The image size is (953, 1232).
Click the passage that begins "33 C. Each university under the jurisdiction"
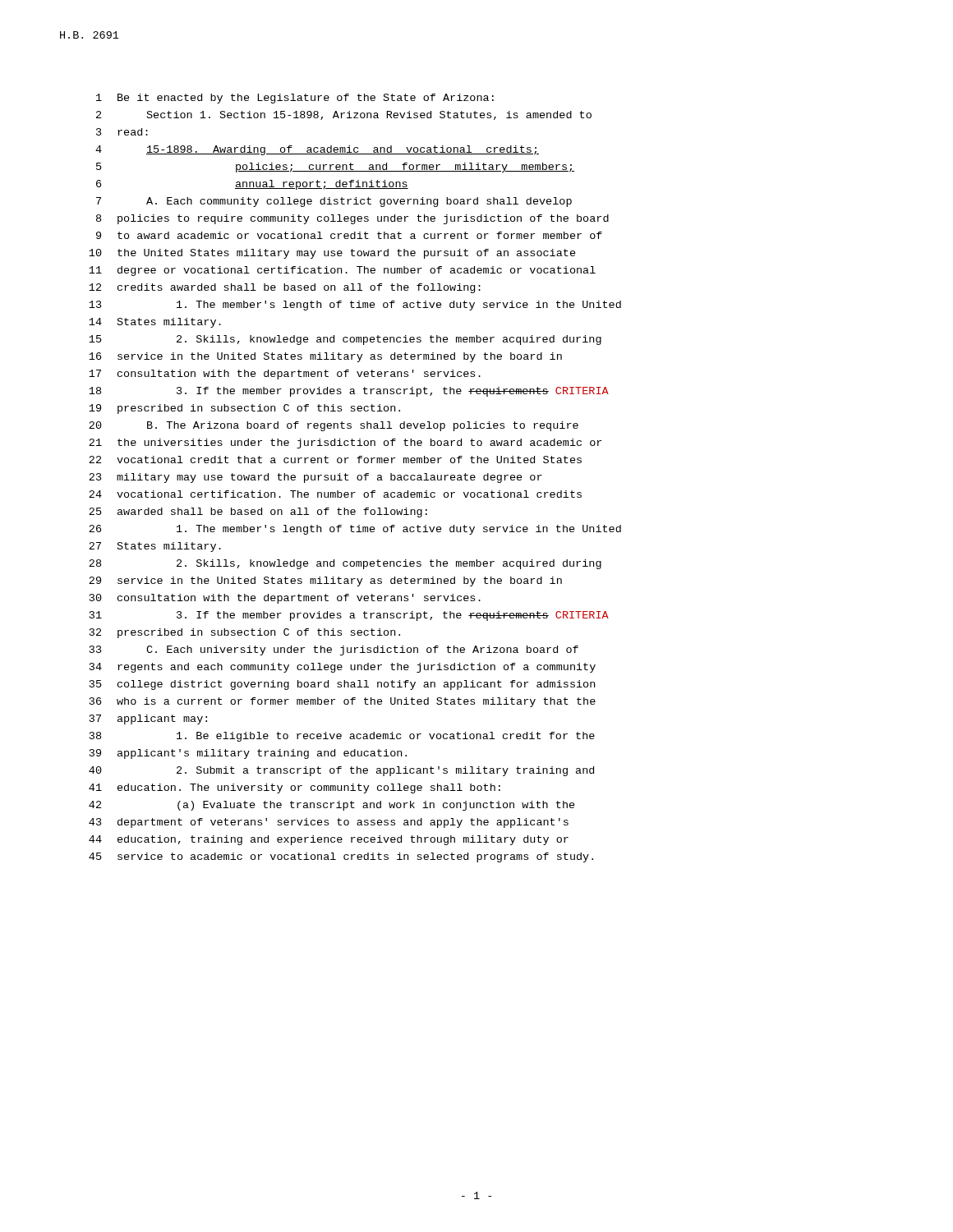(x=478, y=651)
